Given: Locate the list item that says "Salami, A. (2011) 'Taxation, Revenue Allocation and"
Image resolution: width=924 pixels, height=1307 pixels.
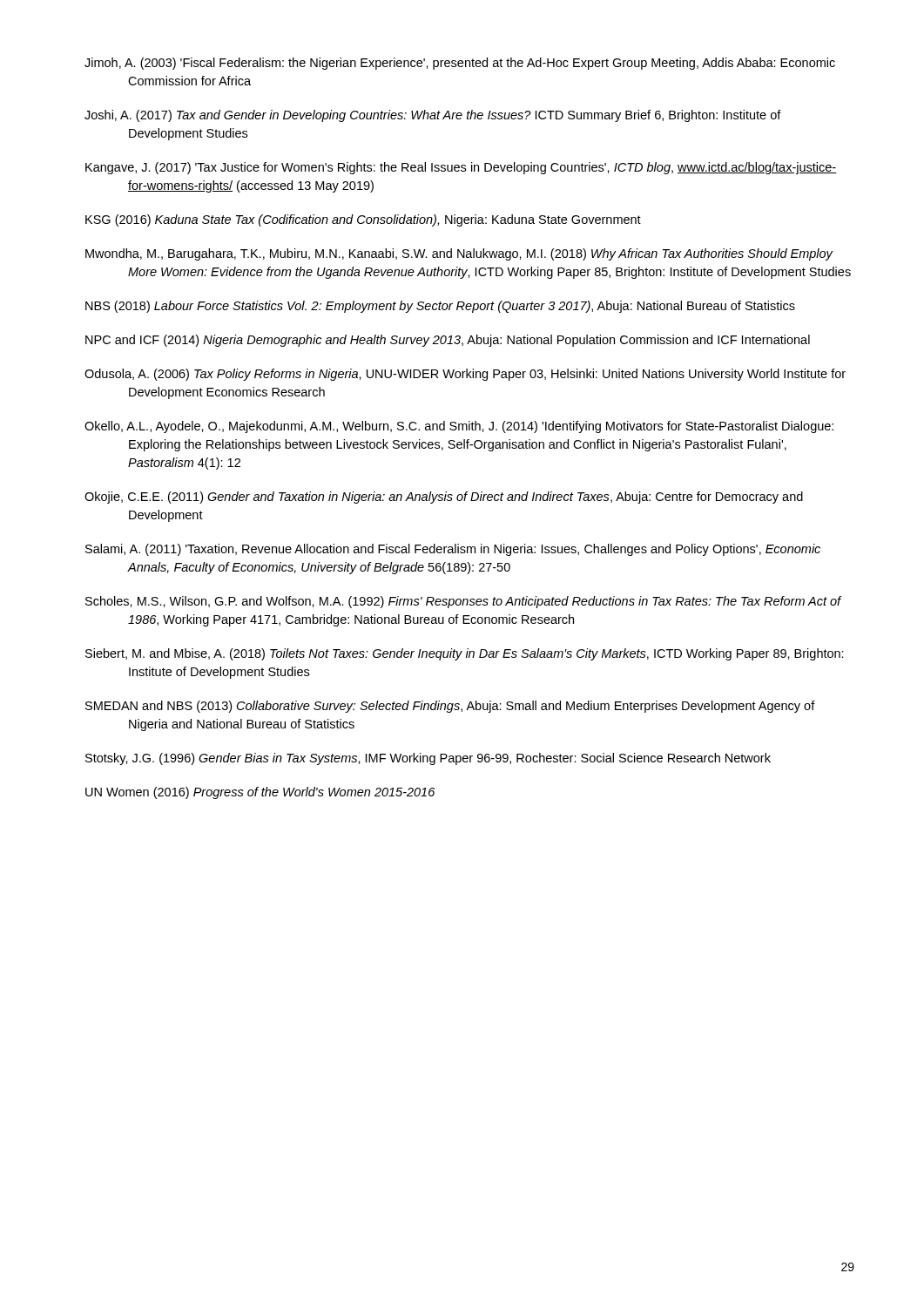Looking at the screenshot, I should tap(453, 558).
